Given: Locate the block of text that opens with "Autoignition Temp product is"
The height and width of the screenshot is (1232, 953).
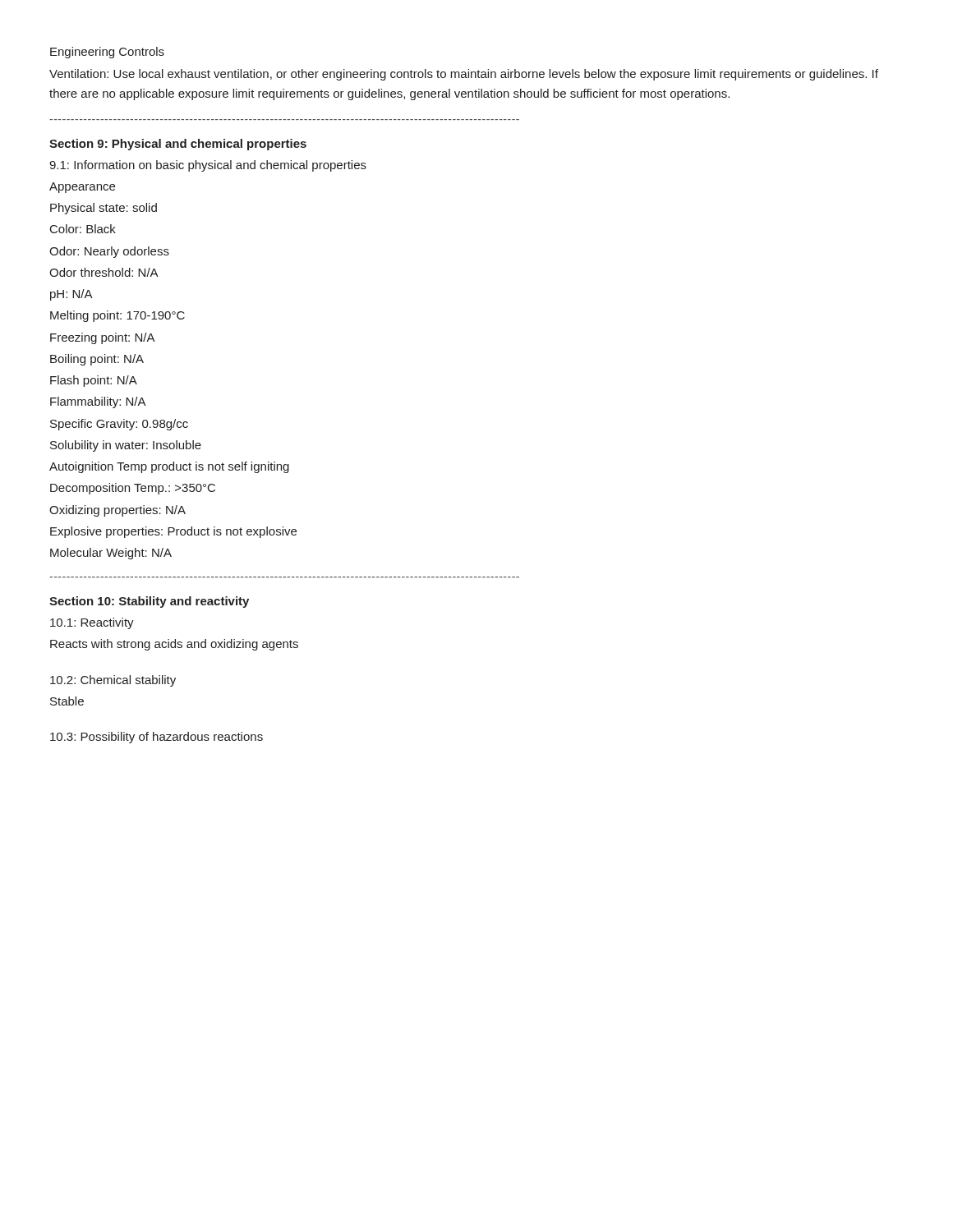Looking at the screenshot, I should click(x=169, y=466).
